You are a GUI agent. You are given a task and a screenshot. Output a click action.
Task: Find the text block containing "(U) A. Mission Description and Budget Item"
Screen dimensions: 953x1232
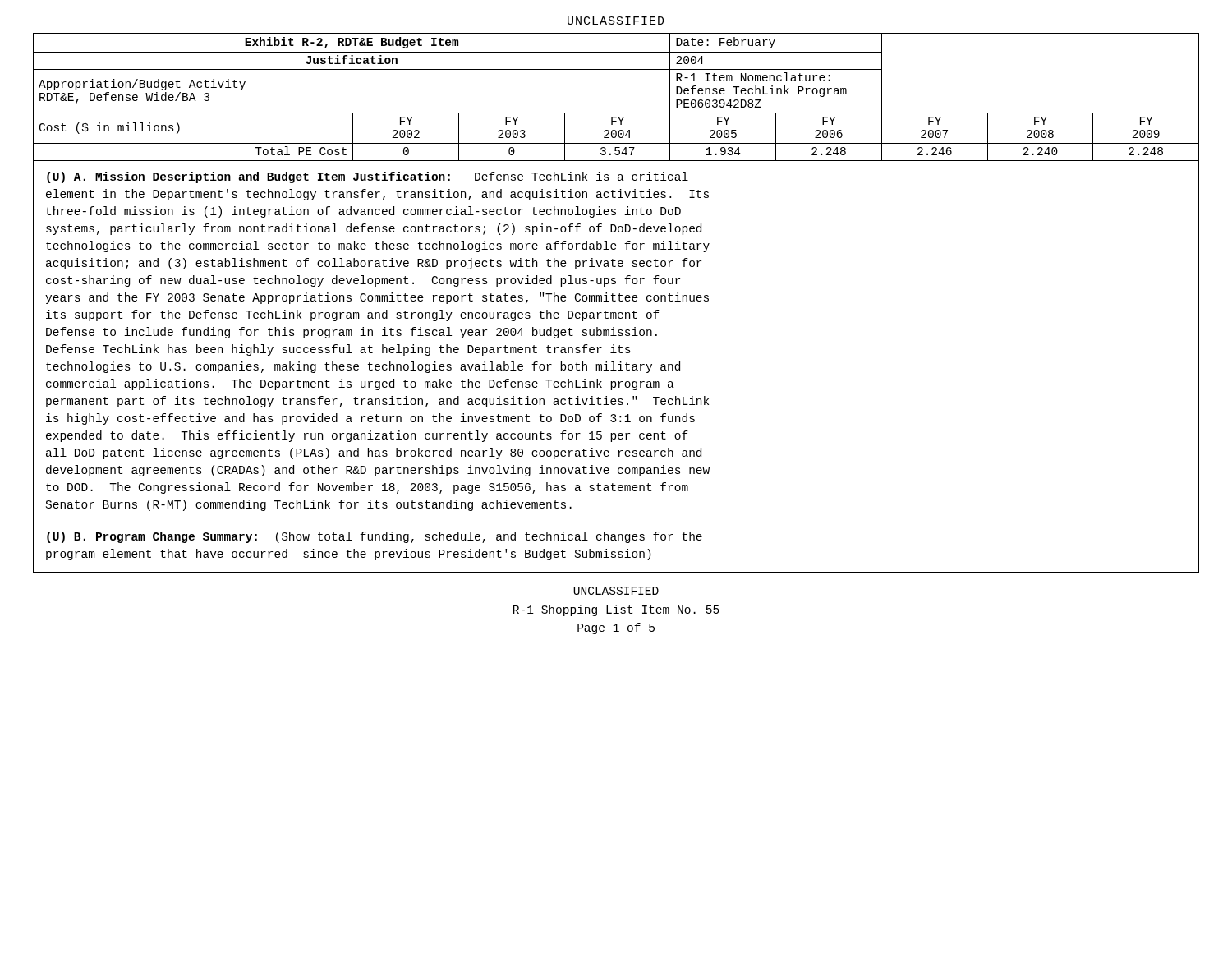coord(378,341)
